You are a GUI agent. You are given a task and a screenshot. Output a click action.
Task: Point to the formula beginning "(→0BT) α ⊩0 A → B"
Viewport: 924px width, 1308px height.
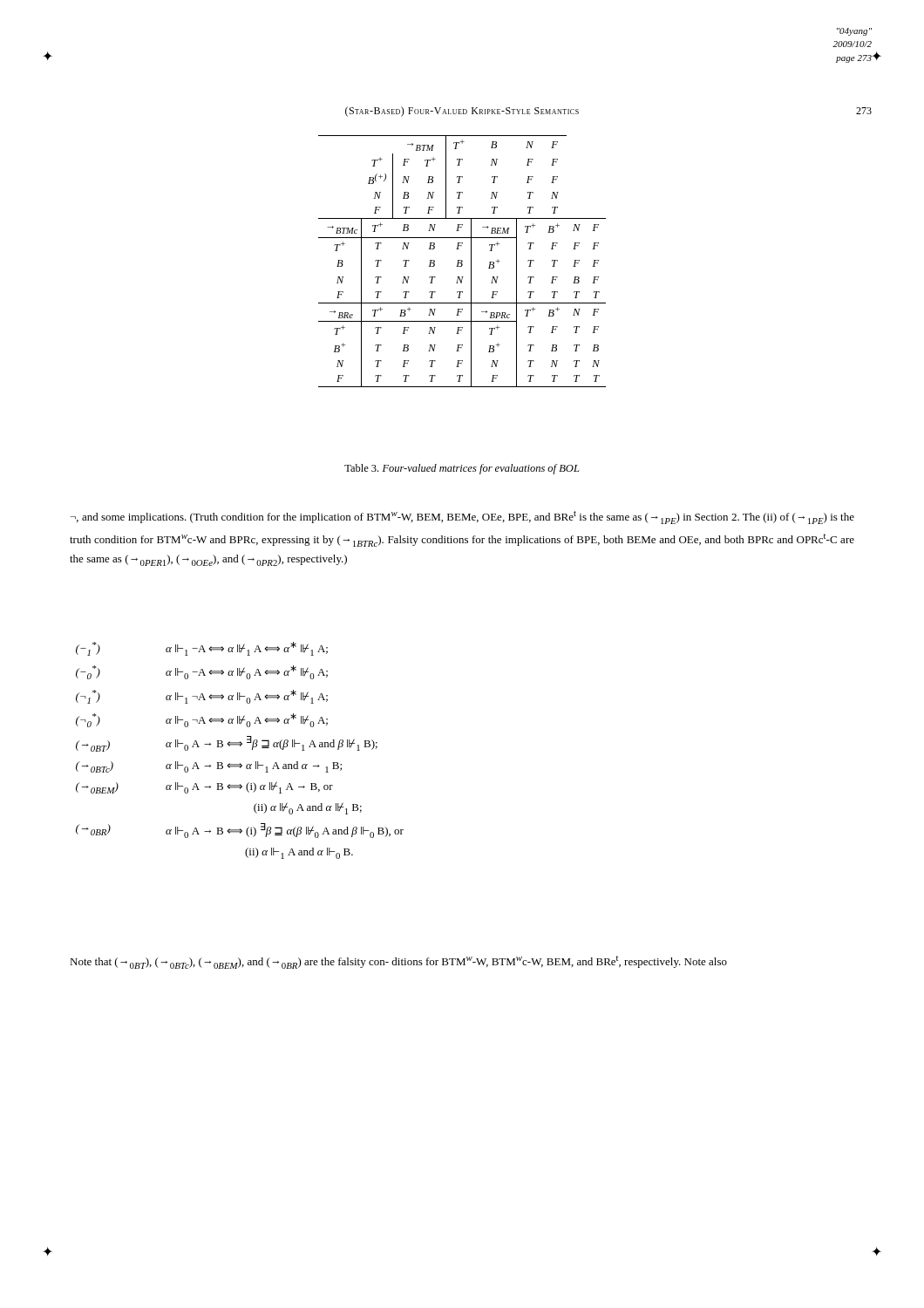pos(227,744)
